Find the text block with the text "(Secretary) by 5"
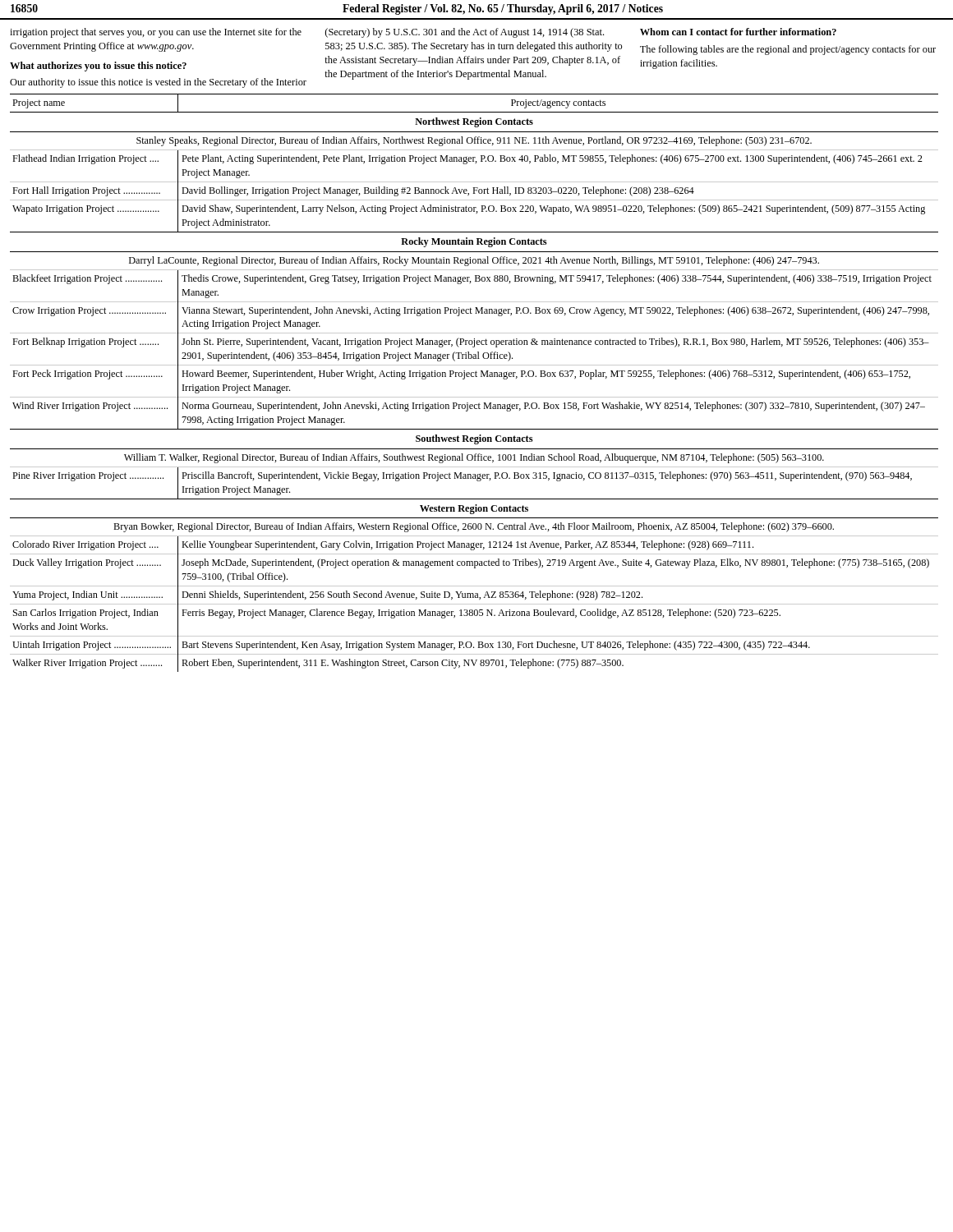Screen dimensions: 1232x953 point(474,53)
